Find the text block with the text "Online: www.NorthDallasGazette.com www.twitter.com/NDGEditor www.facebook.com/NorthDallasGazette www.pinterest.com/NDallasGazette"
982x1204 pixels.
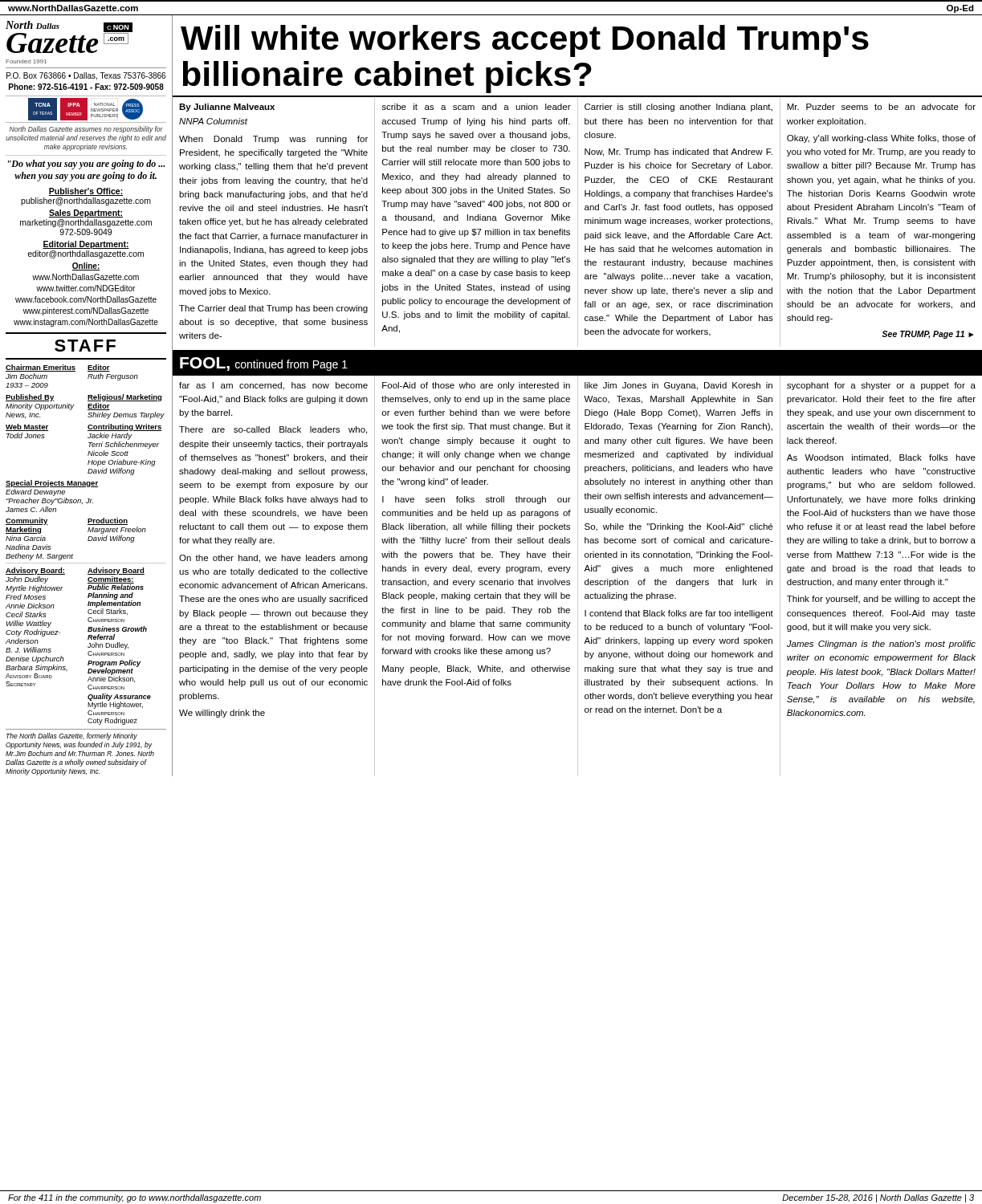86,294
